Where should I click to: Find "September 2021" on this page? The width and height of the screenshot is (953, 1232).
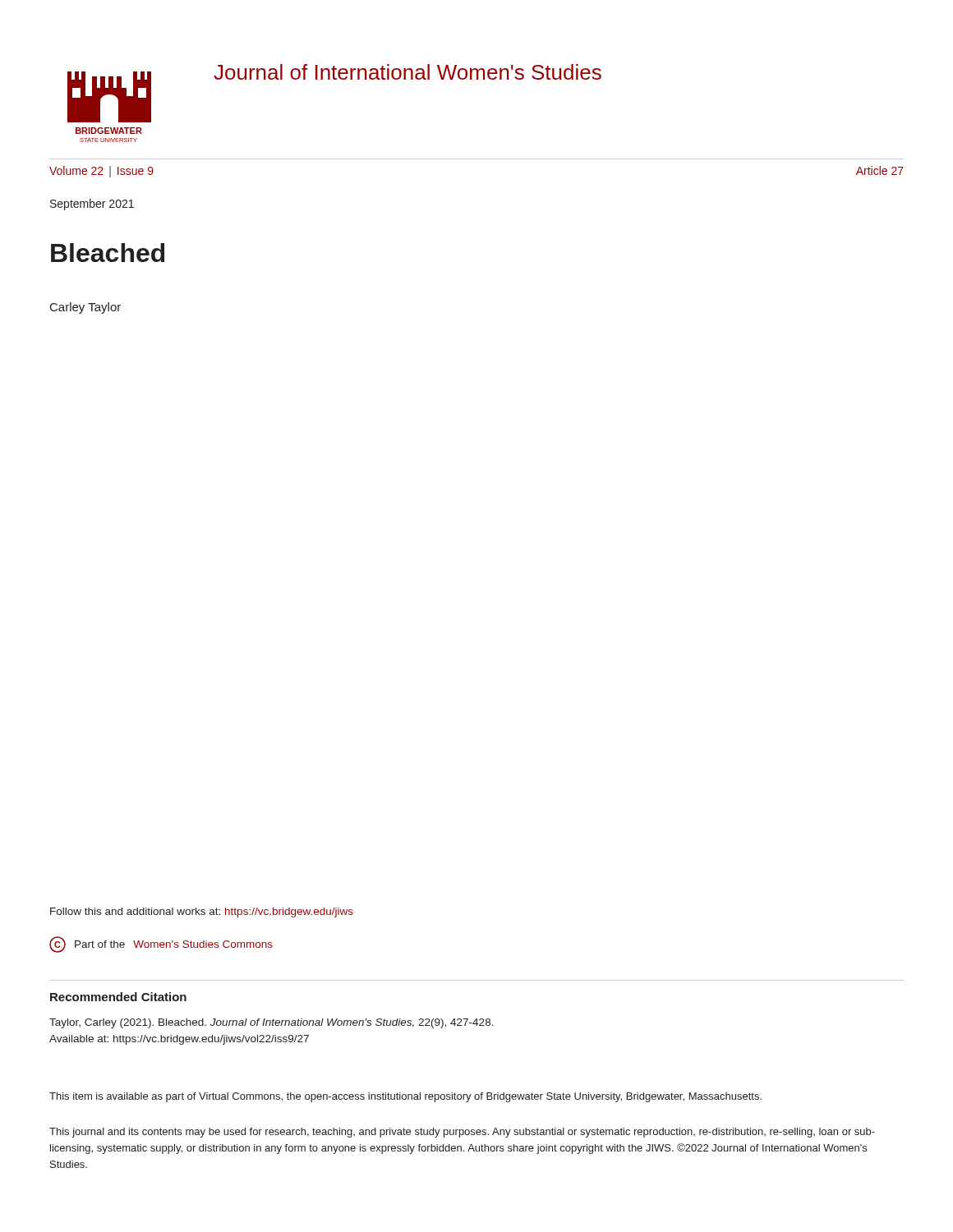(92, 204)
